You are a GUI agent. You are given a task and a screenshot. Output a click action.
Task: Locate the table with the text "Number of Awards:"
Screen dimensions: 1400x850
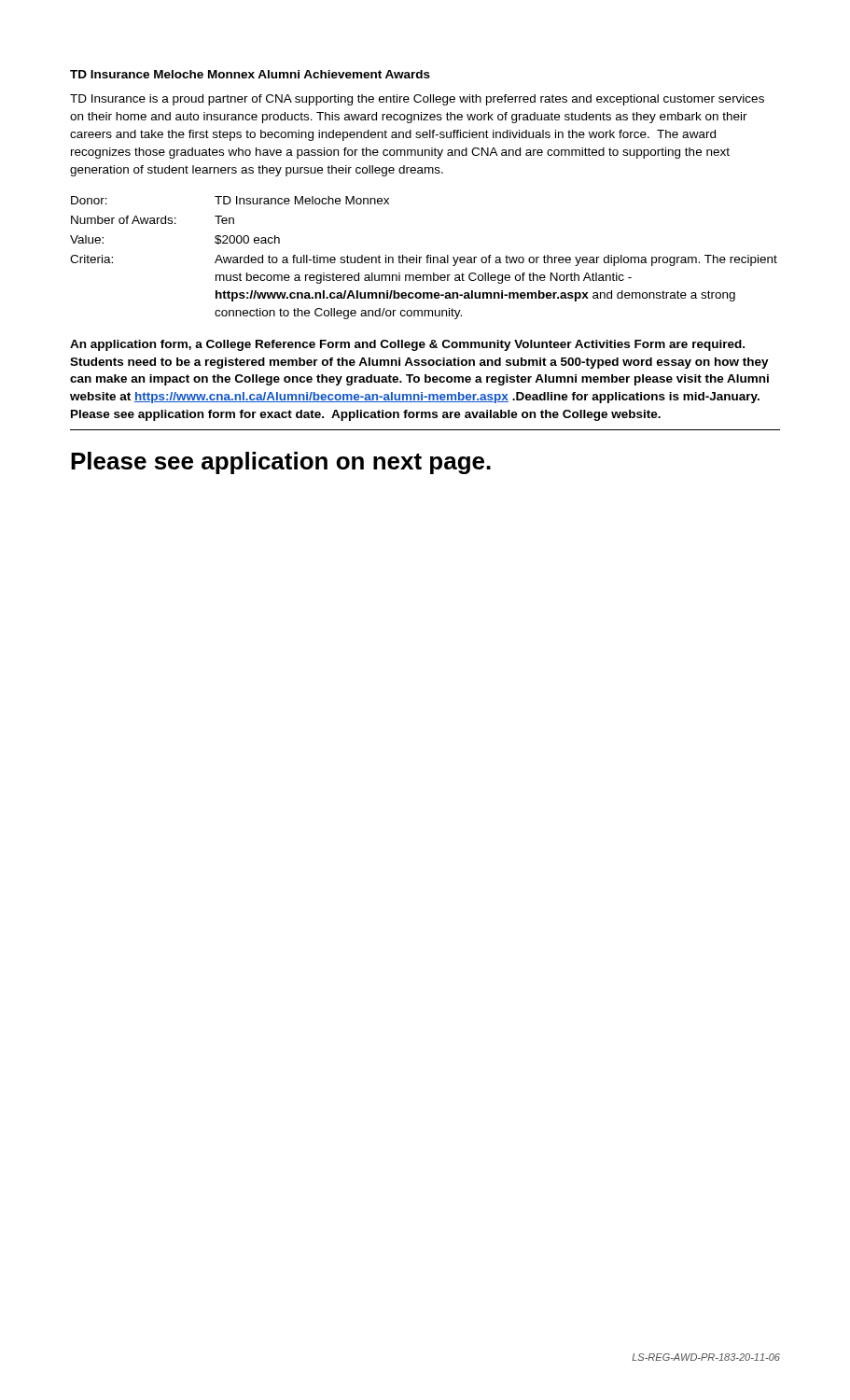point(425,257)
